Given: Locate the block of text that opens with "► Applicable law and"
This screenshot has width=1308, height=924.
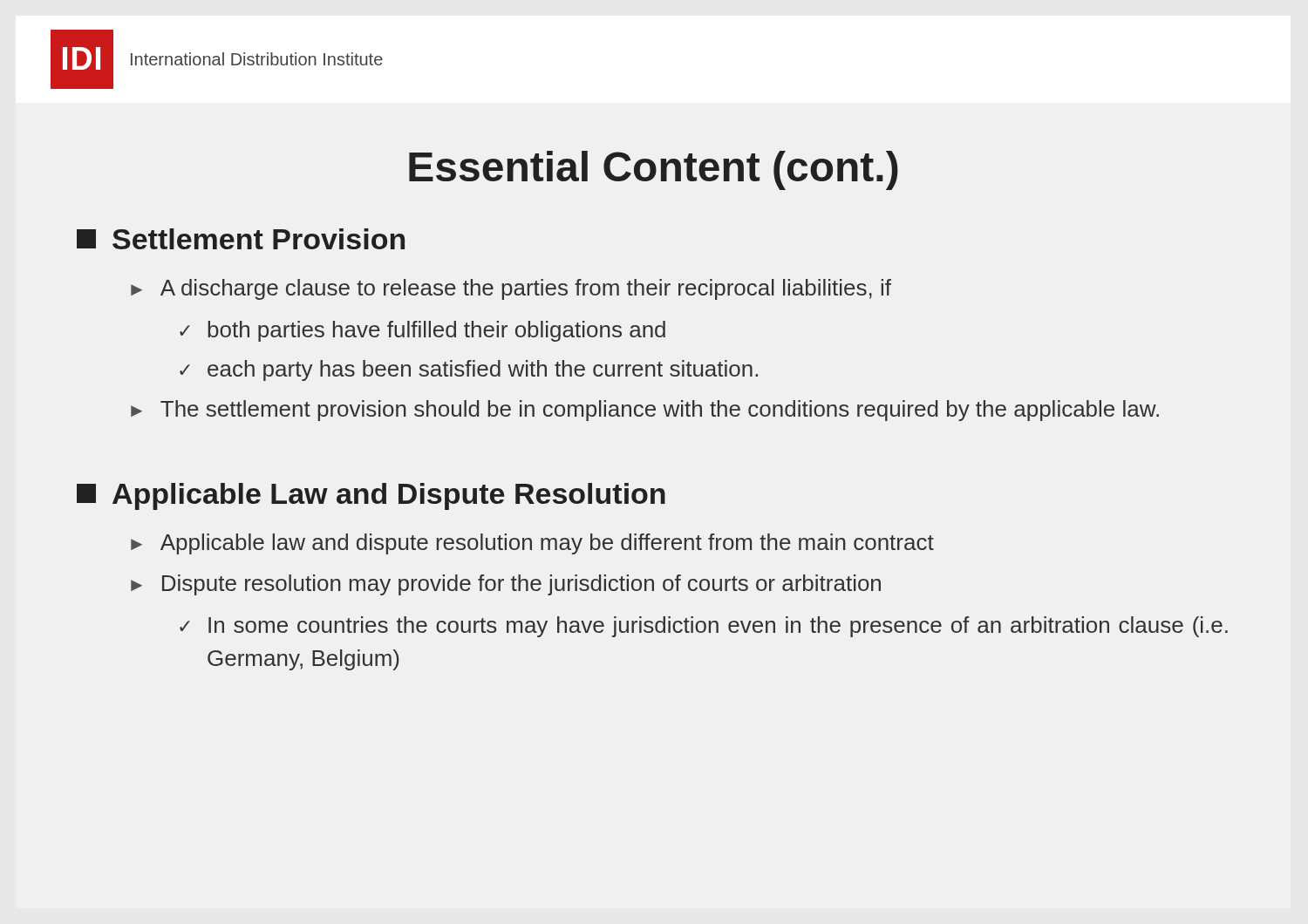Looking at the screenshot, I should [x=530, y=543].
